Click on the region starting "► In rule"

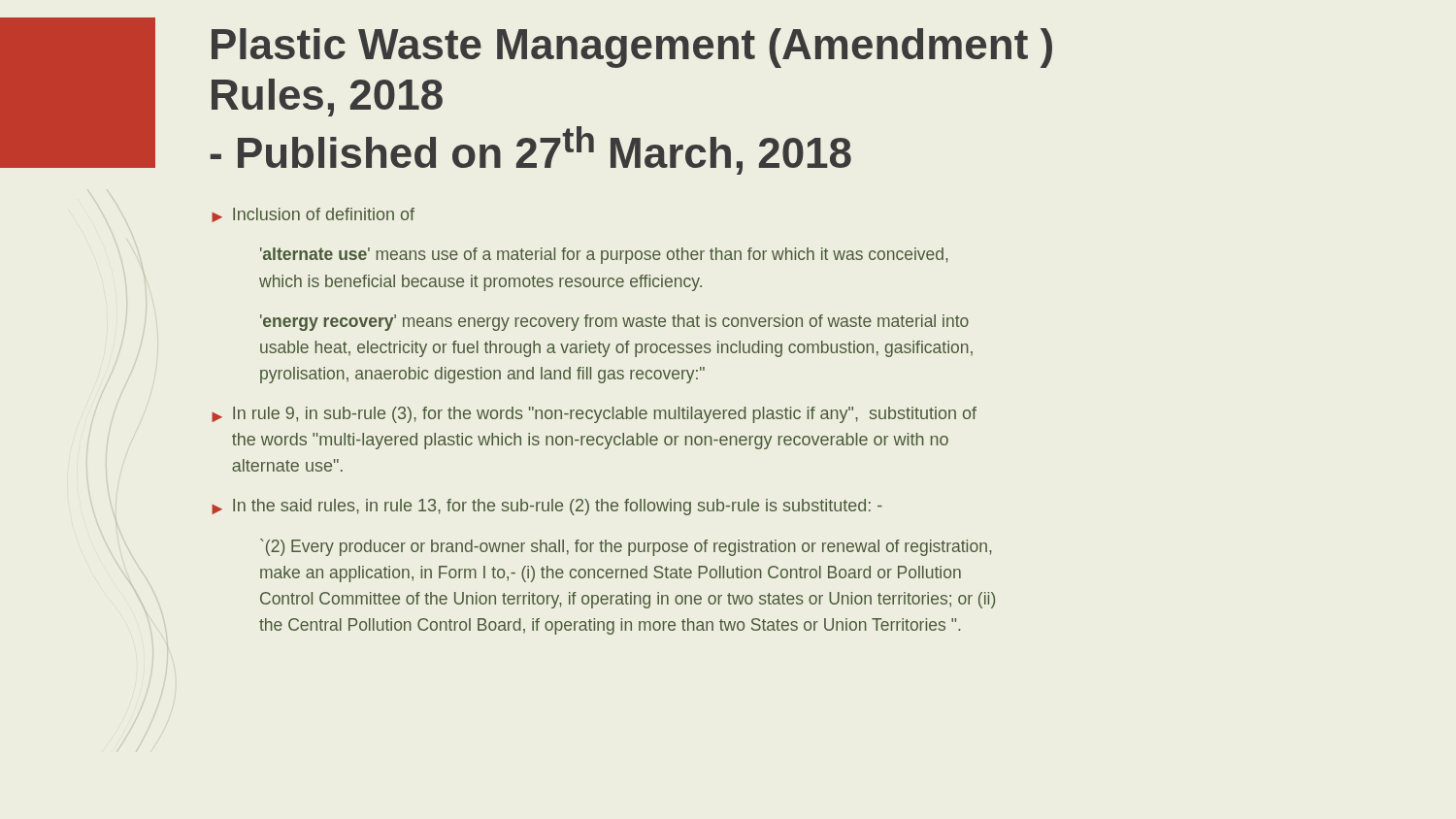click(x=593, y=440)
